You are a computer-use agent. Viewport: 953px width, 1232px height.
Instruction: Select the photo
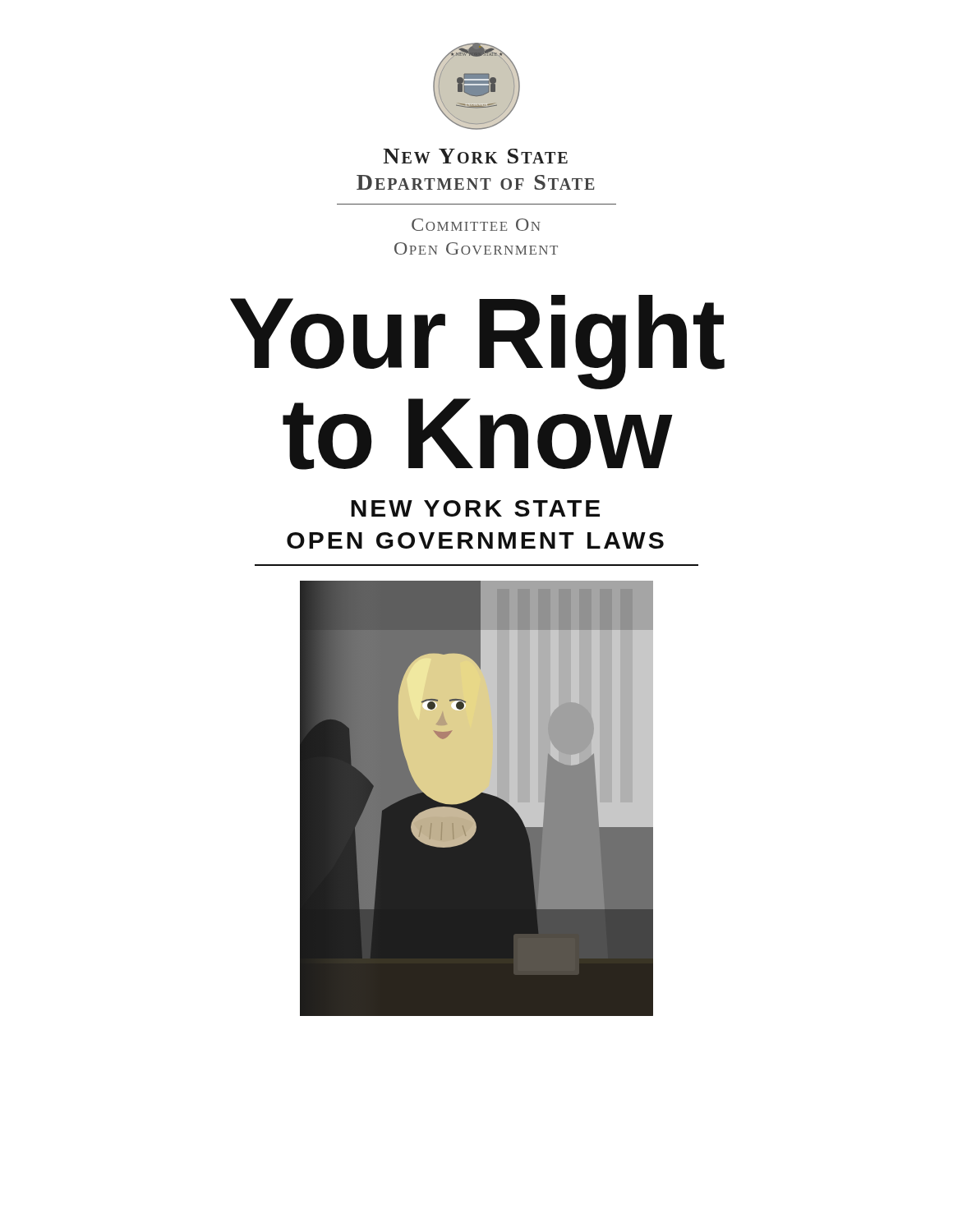(476, 798)
